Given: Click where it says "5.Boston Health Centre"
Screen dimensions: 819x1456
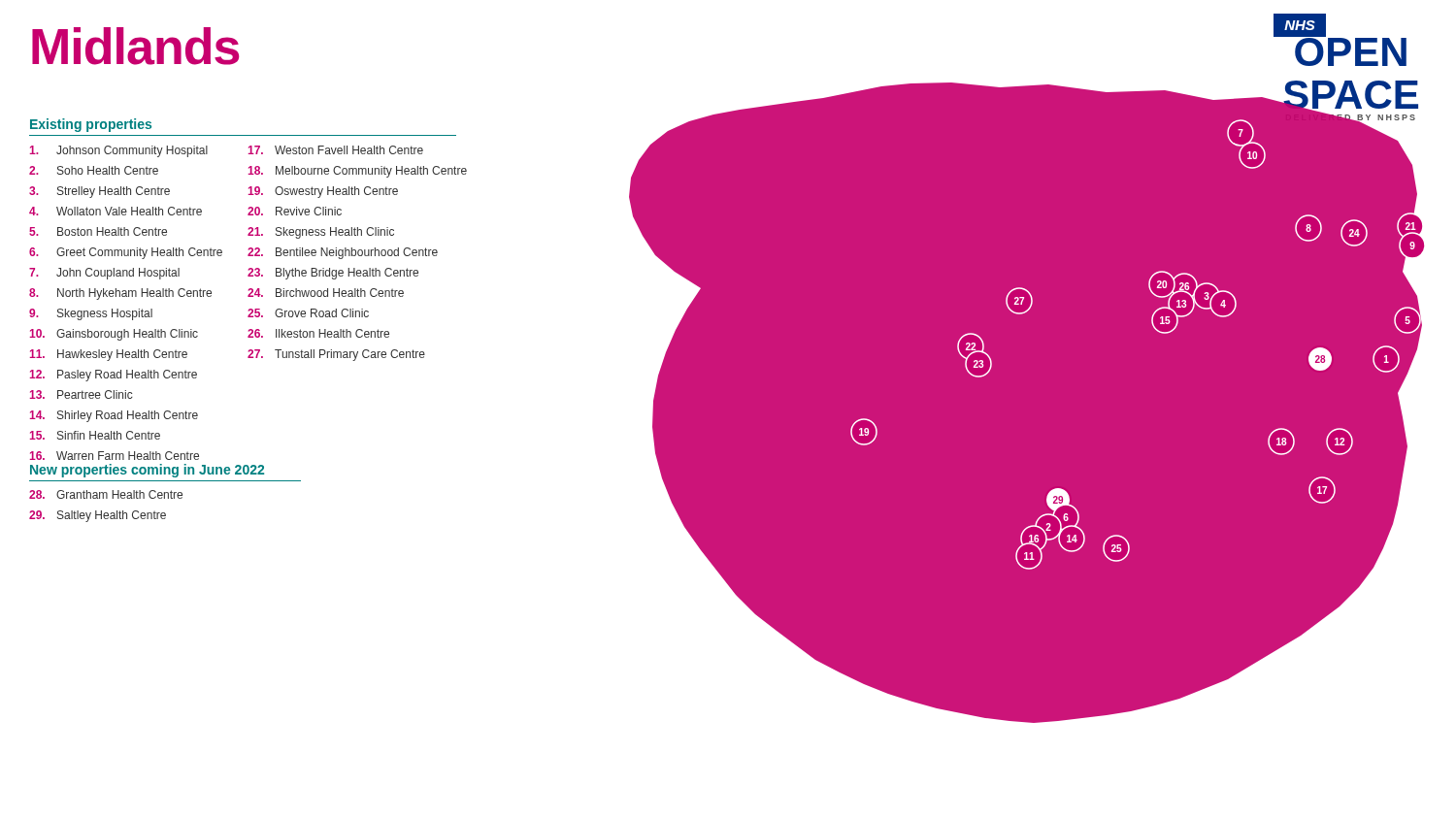Looking at the screenshot, I should [x=98, y=232].
